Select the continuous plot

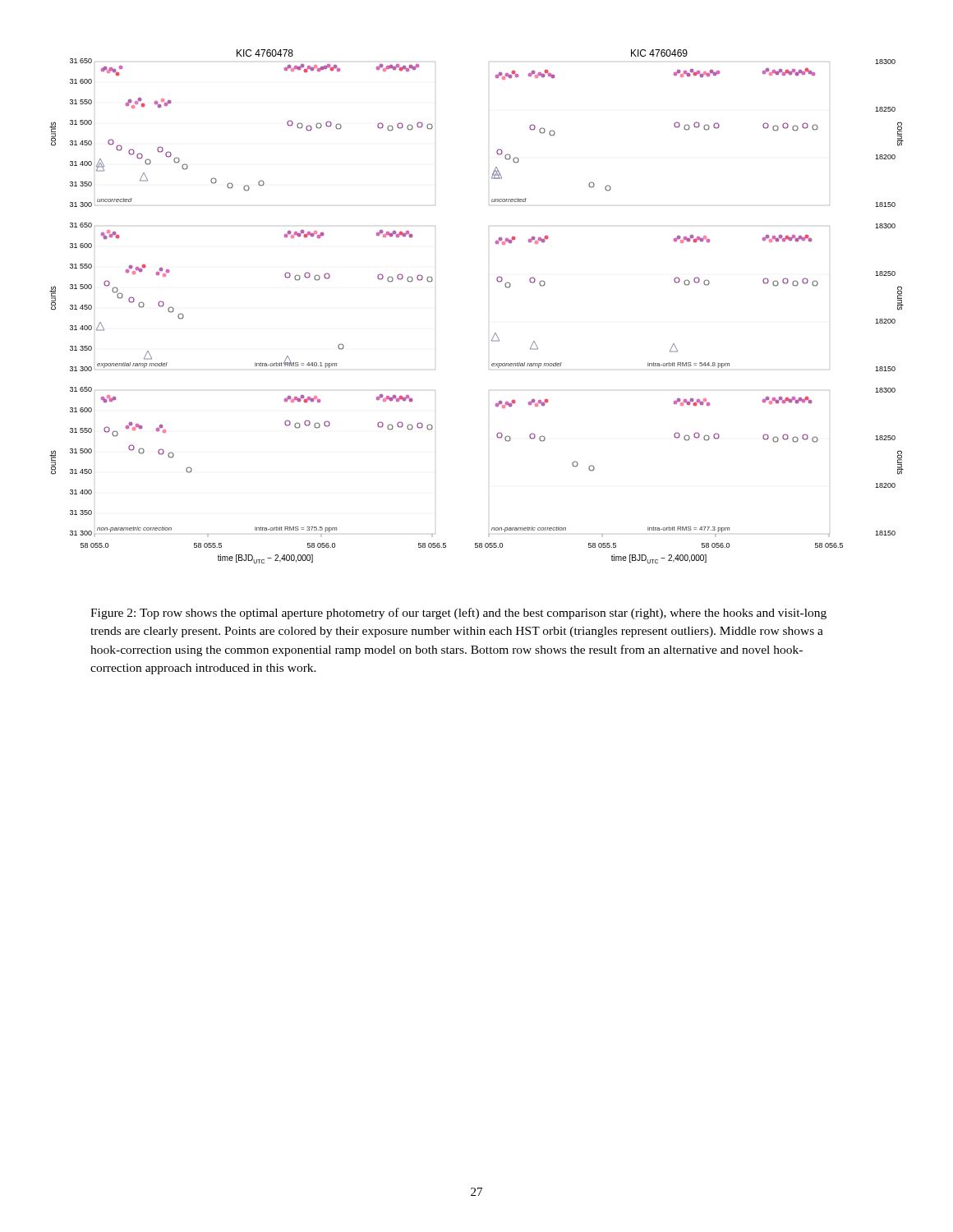point(476,312)
